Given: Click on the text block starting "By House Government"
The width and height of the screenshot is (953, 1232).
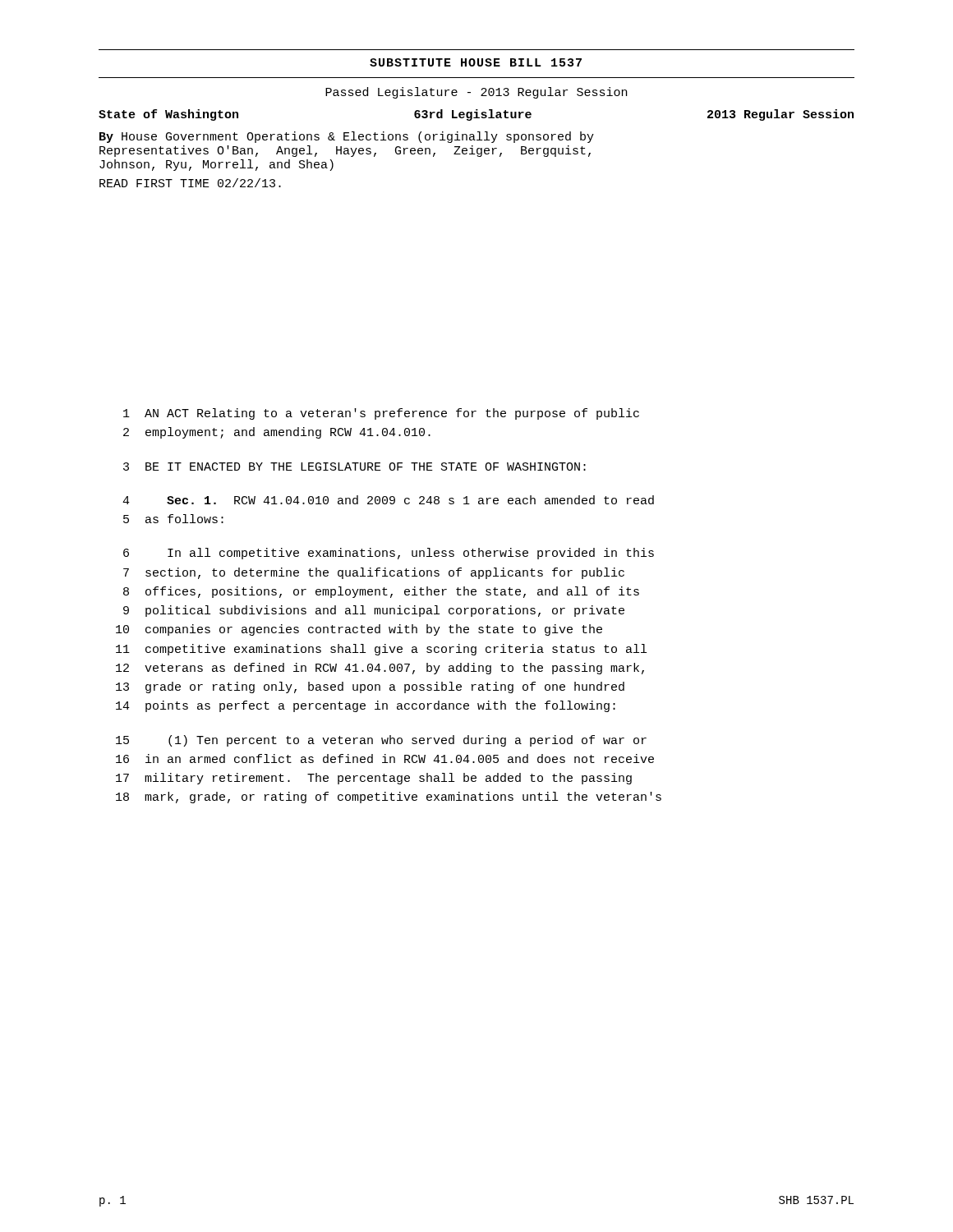Looking at the screenshot, I should point(346,152).
